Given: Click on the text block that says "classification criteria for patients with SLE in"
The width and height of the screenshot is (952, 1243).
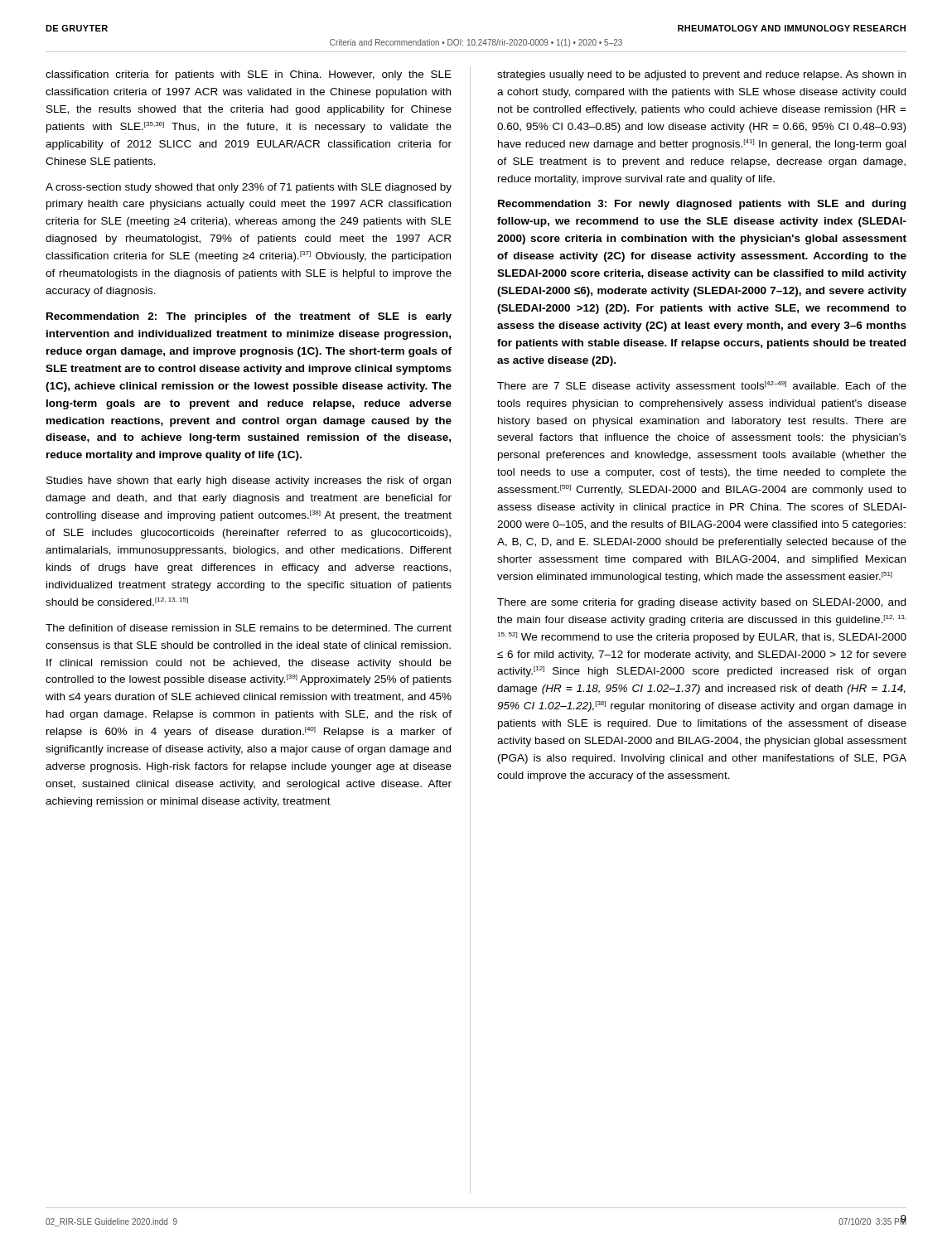Looking at the screenshot, I should tap(249, 118).
